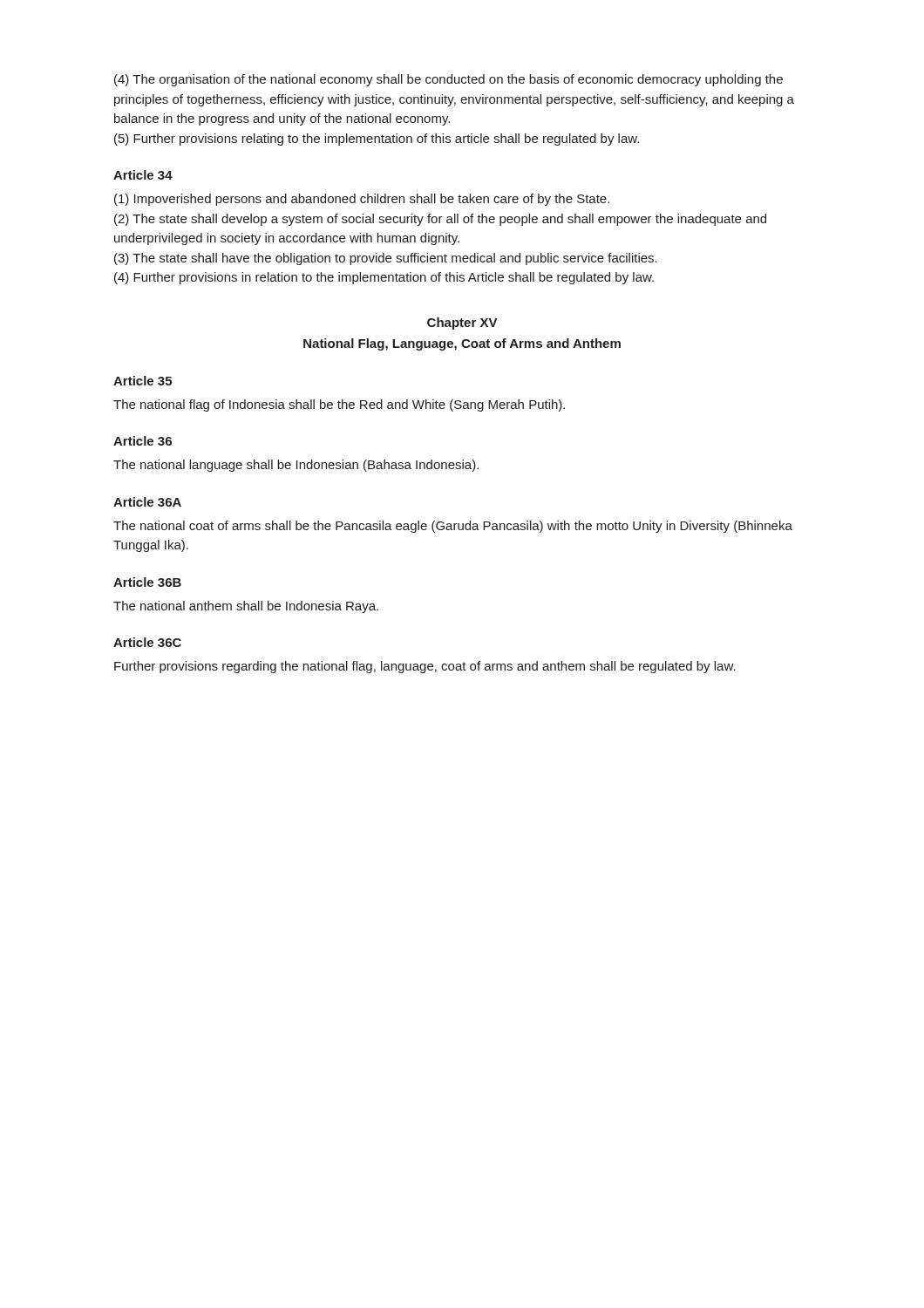Screen dimensions: 1308x924
Task: Click the passage that begins "The national language shall be"
Action: click(x=297, y=464)
